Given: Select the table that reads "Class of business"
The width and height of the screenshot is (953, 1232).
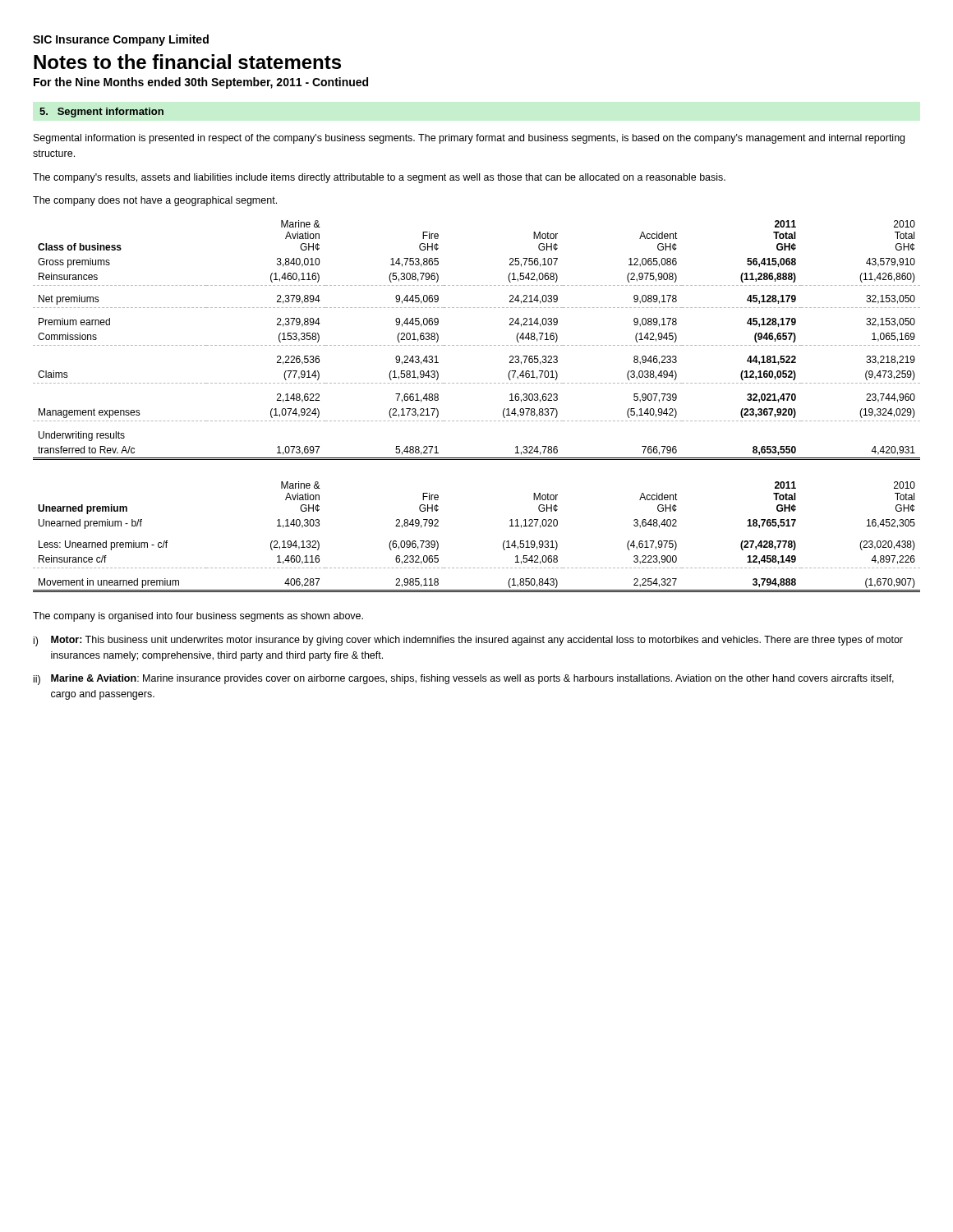Looking at the screenshot, I should (476, 338).
